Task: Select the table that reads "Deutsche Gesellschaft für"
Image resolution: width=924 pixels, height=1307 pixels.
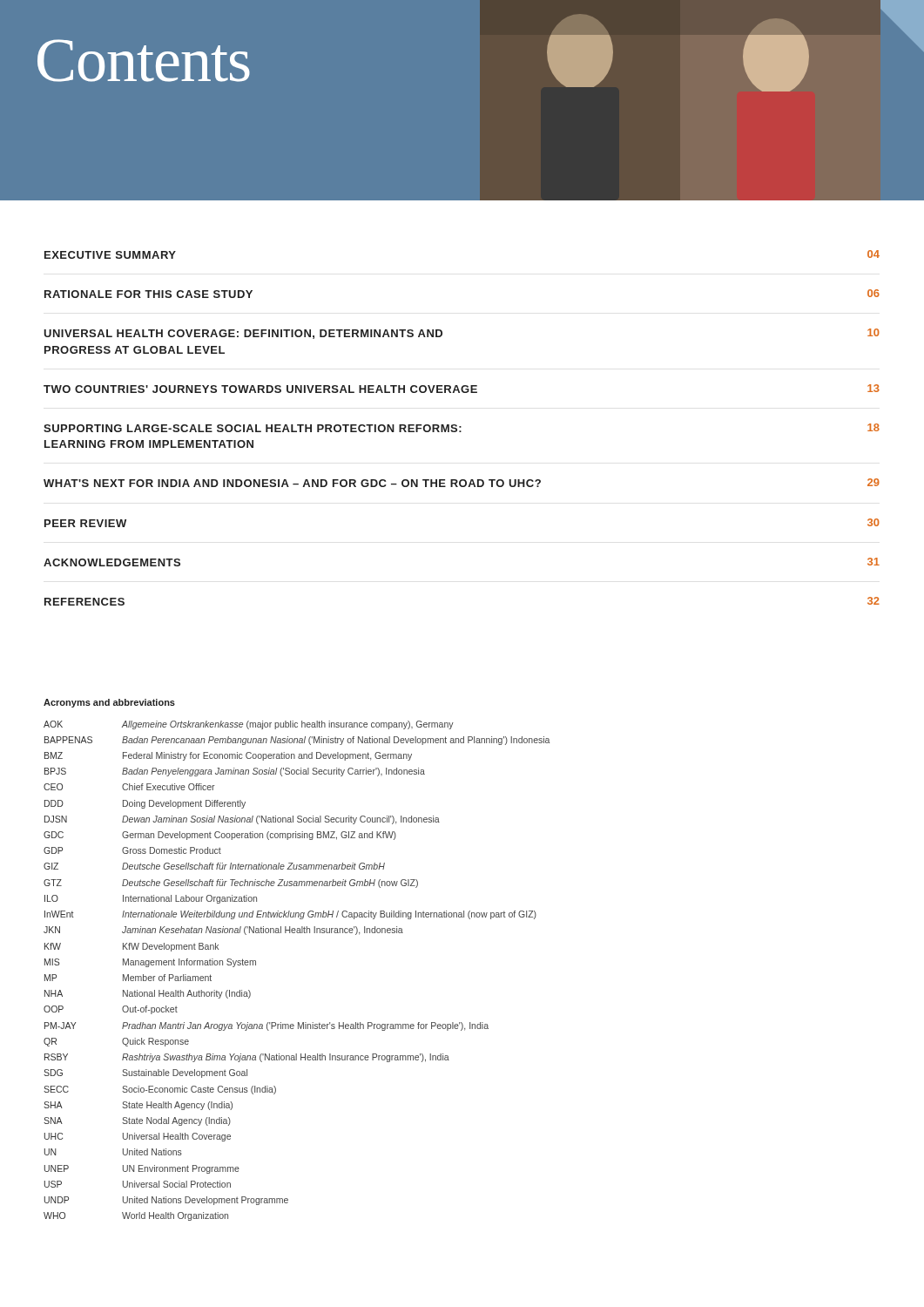Action: 462,970
